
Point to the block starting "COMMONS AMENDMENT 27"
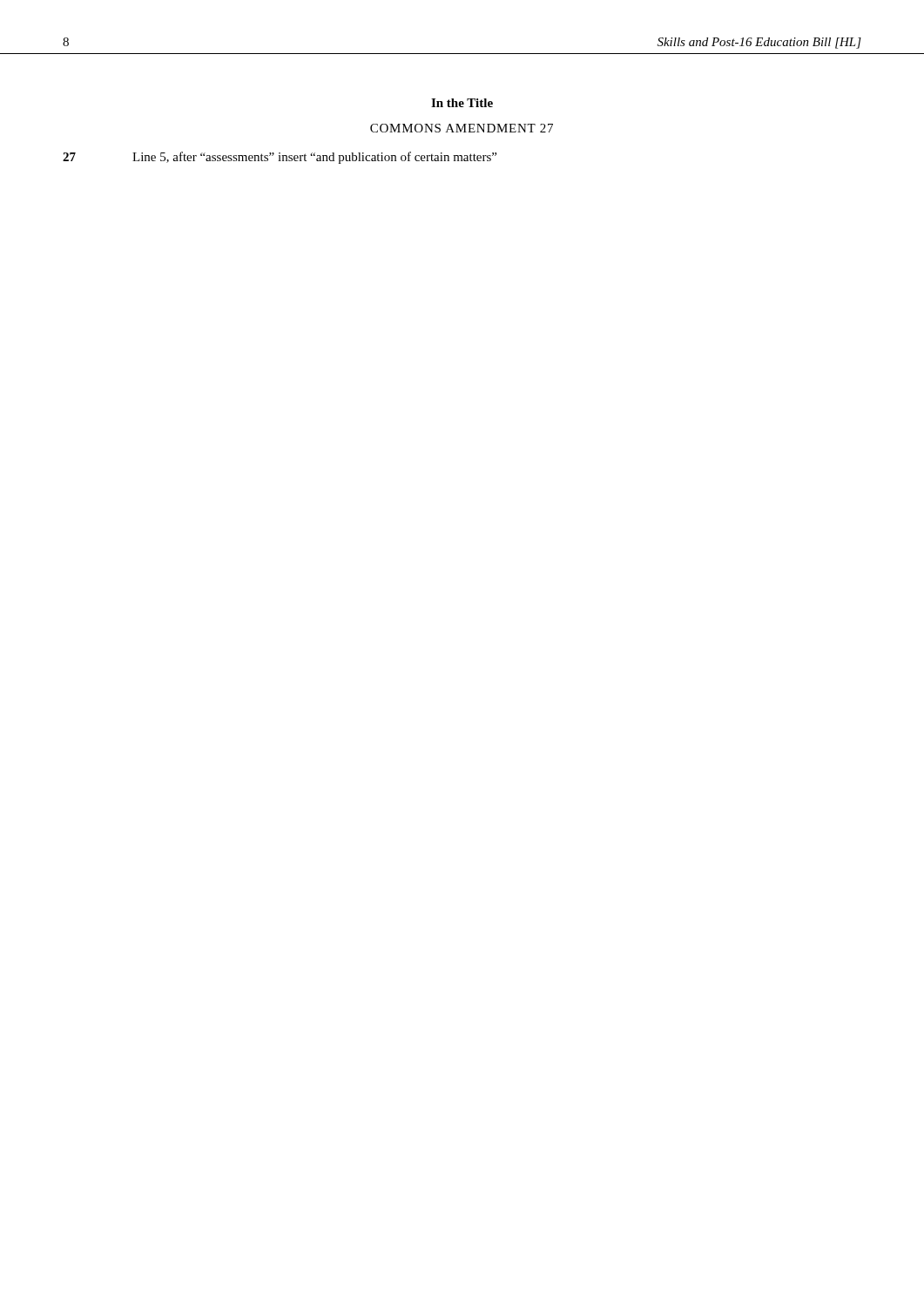(x=462, y=128)
